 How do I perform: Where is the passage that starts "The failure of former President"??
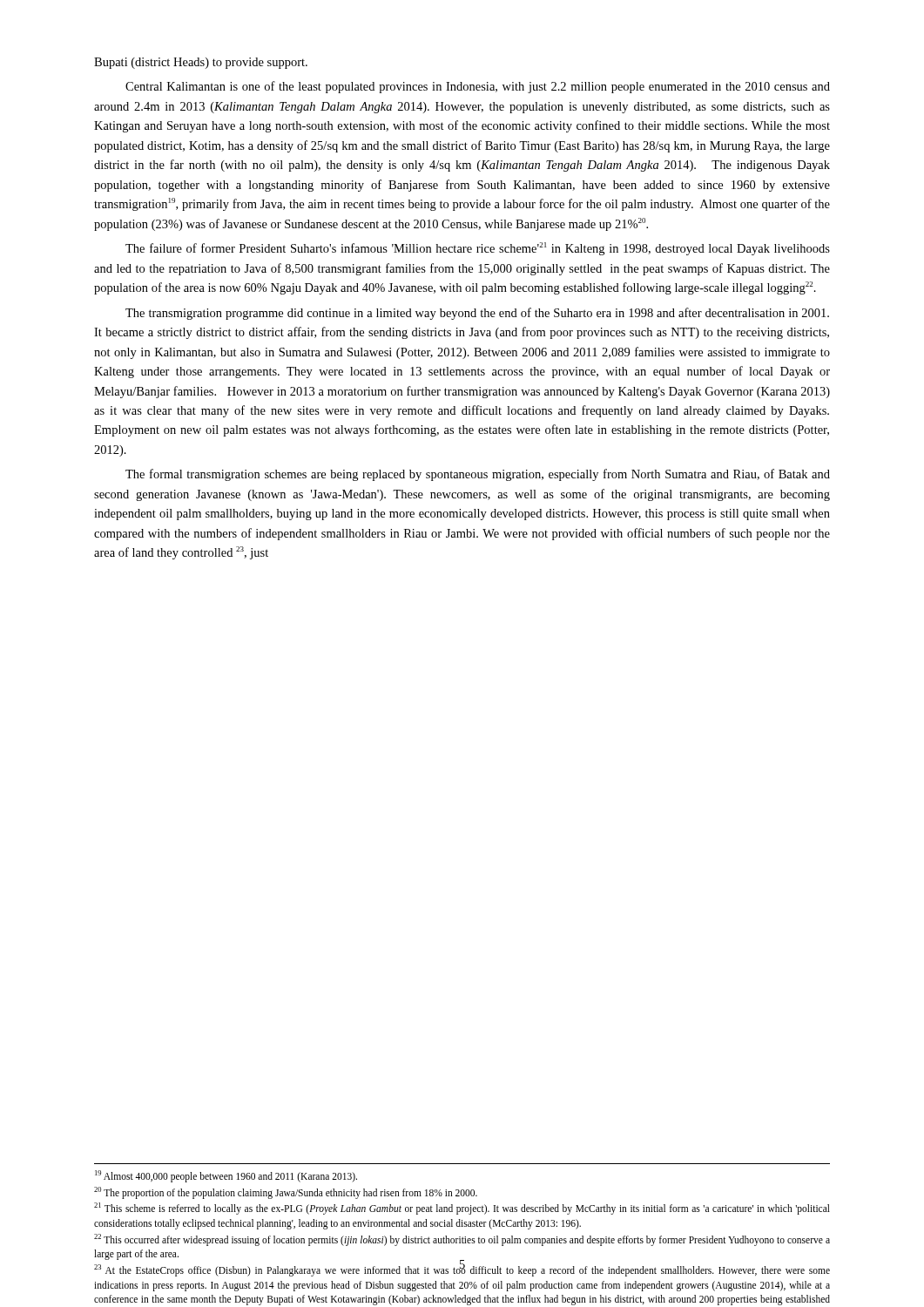(462, 268)
